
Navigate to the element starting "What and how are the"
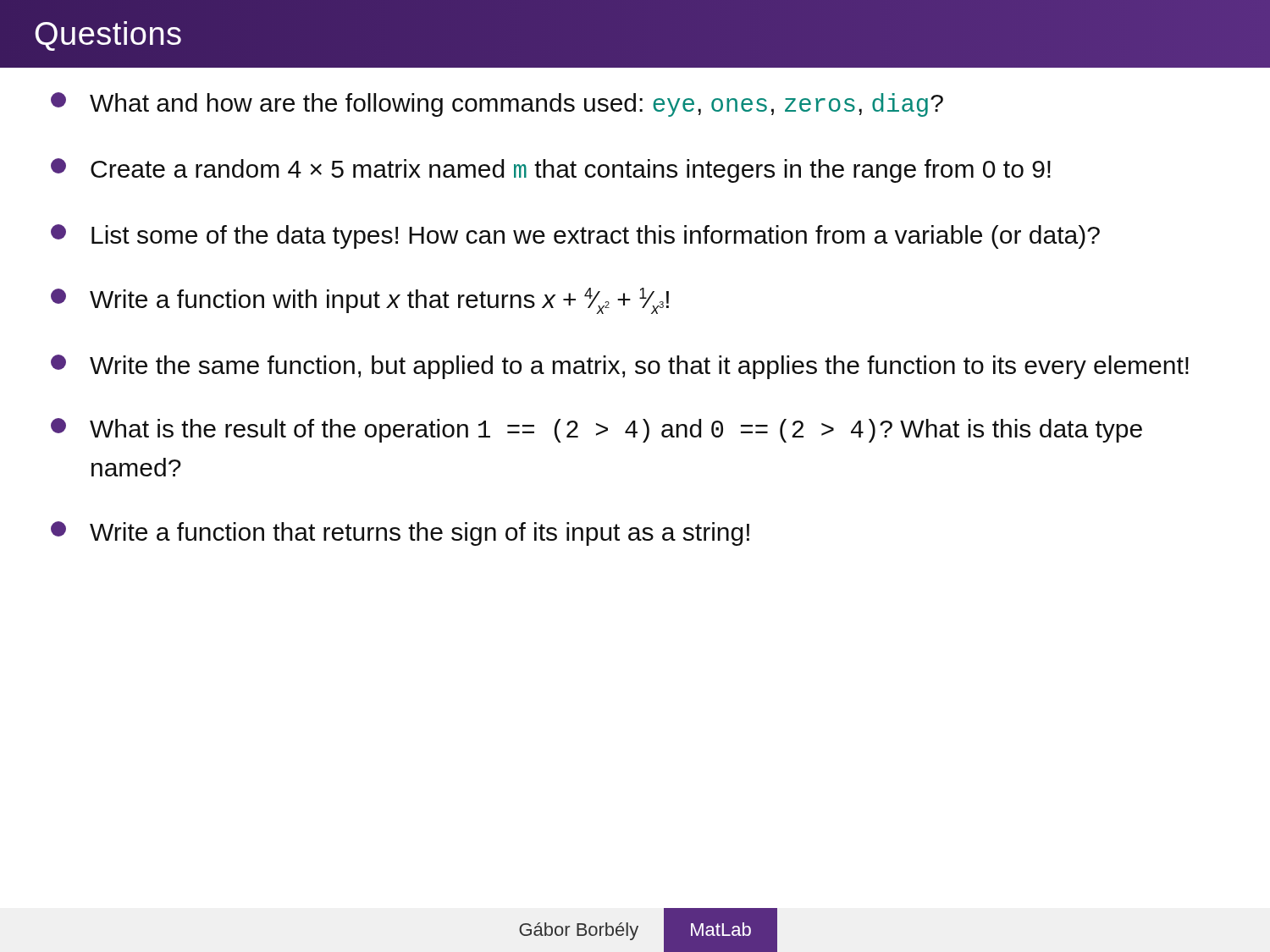pos(635,104)
